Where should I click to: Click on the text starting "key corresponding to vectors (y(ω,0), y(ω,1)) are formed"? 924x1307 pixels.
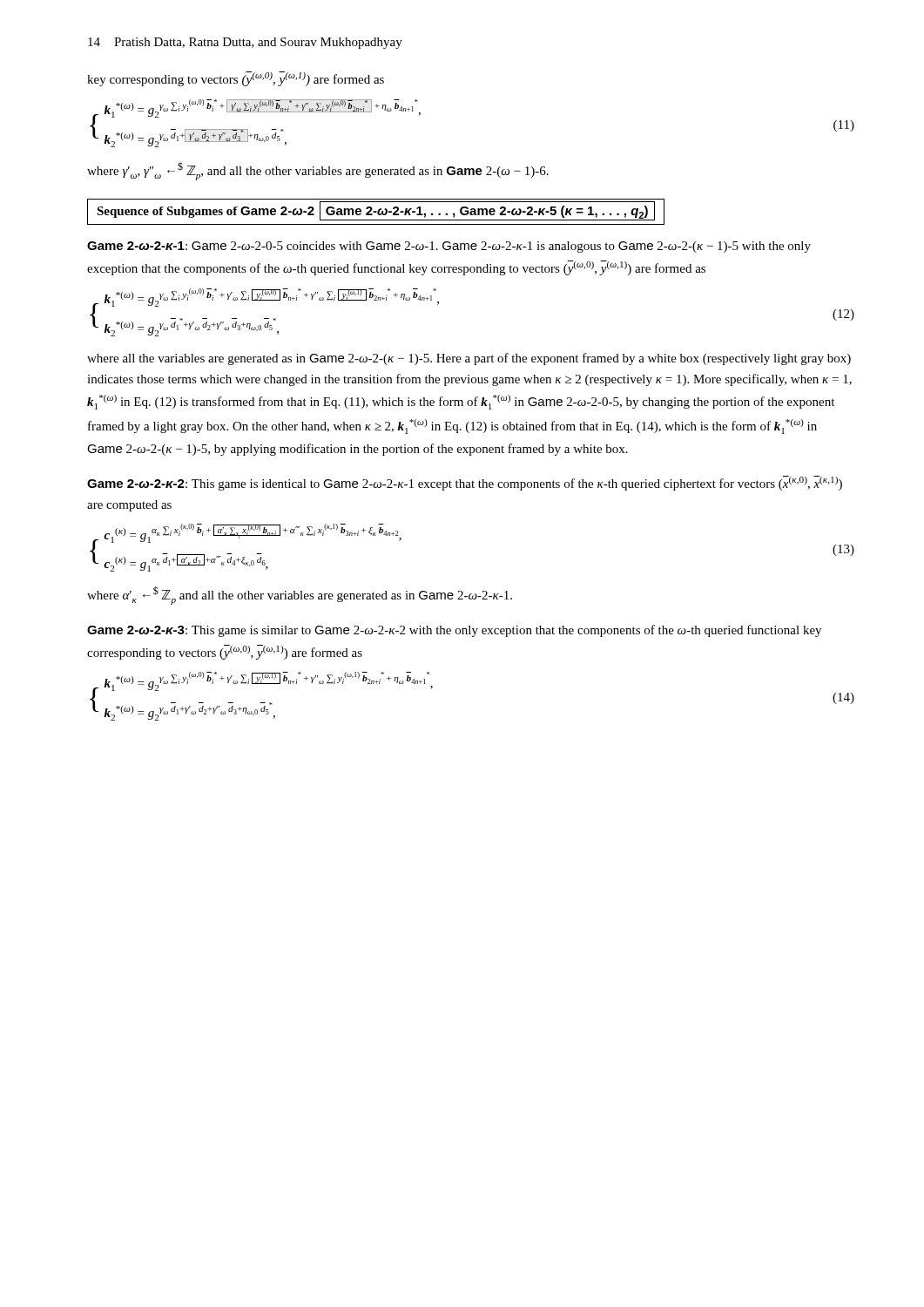(236, 78)
